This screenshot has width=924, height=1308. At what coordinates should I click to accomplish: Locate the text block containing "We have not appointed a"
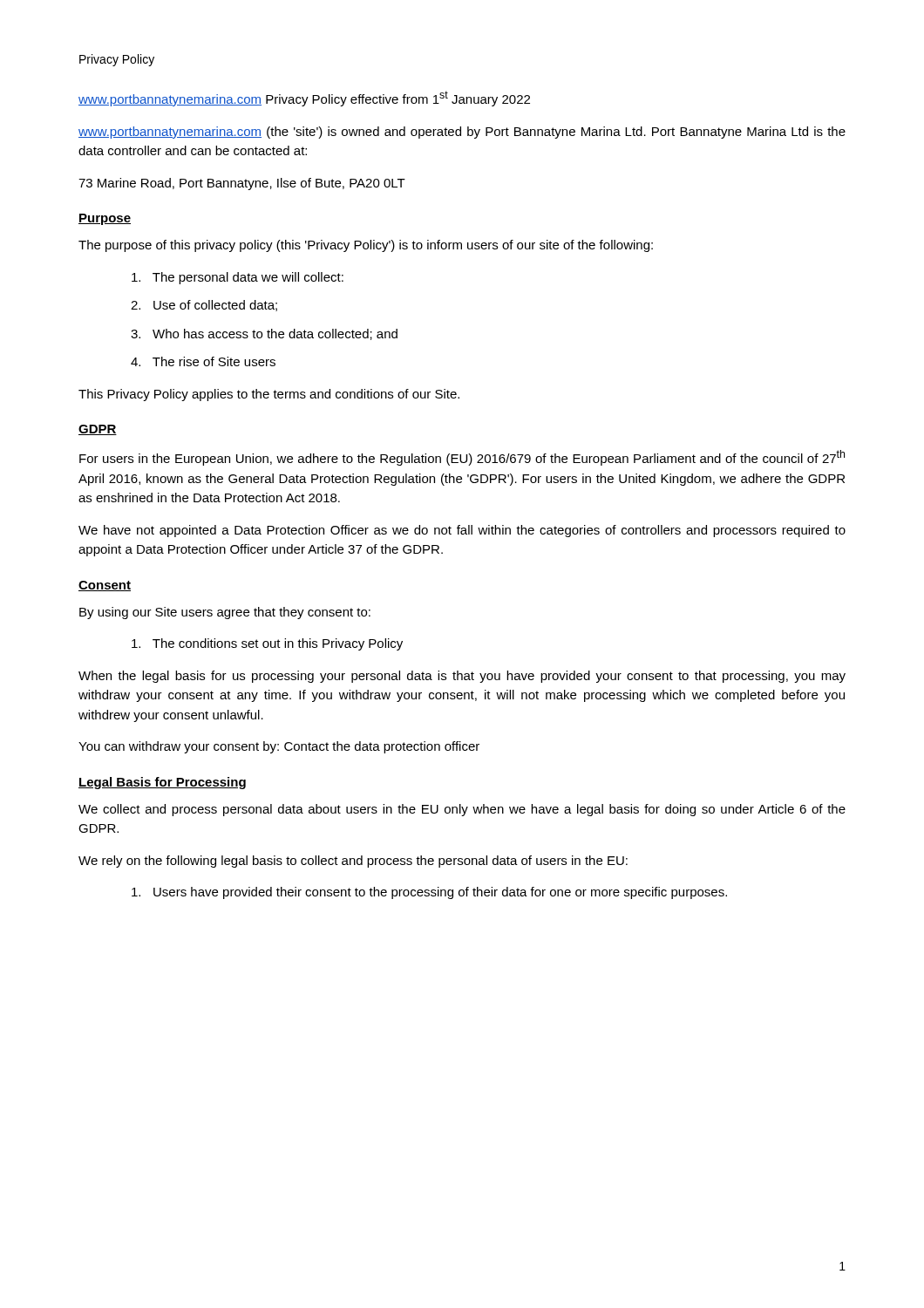point(462,540)
